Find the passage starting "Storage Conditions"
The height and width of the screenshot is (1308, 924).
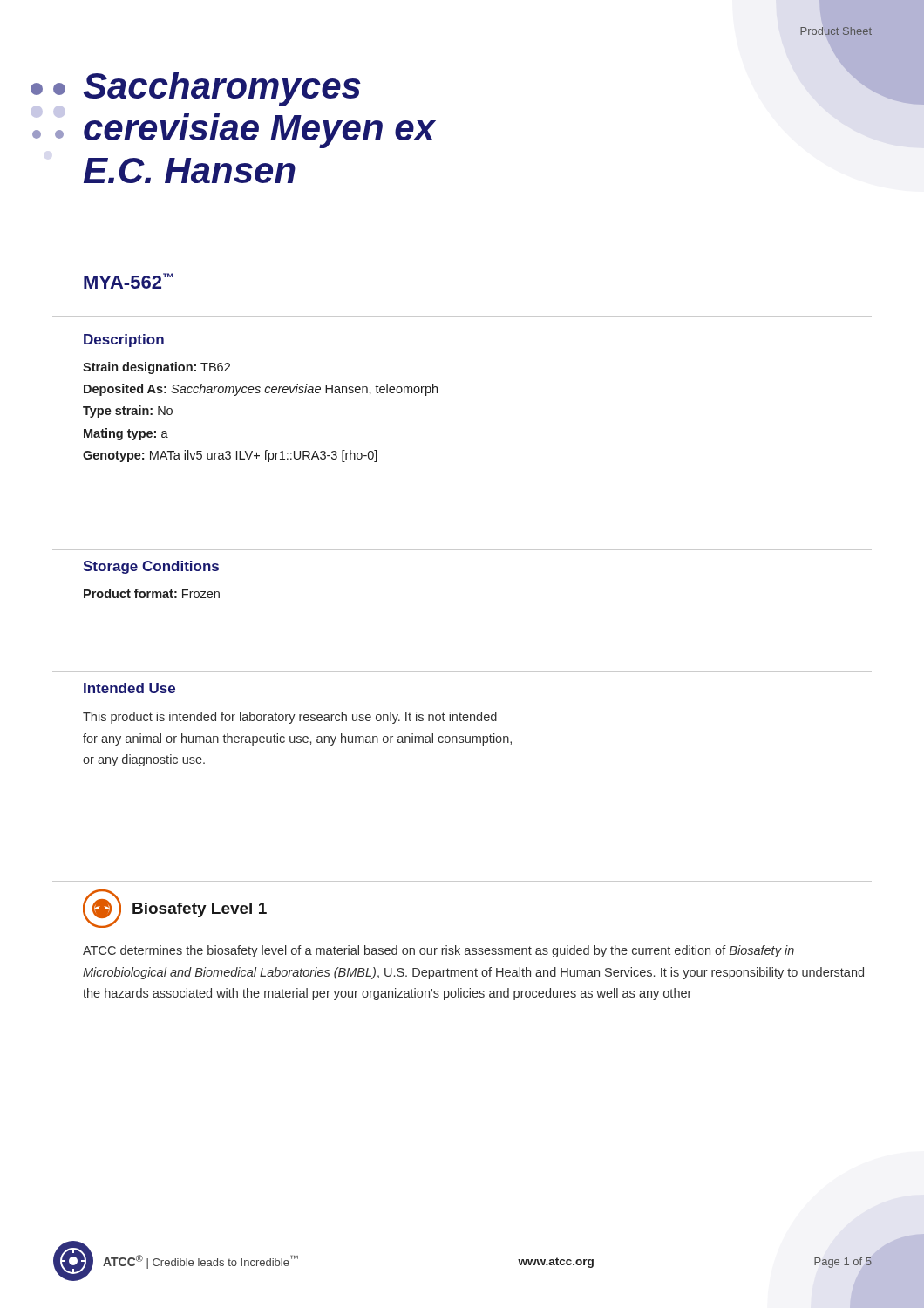tap(151, 566)
